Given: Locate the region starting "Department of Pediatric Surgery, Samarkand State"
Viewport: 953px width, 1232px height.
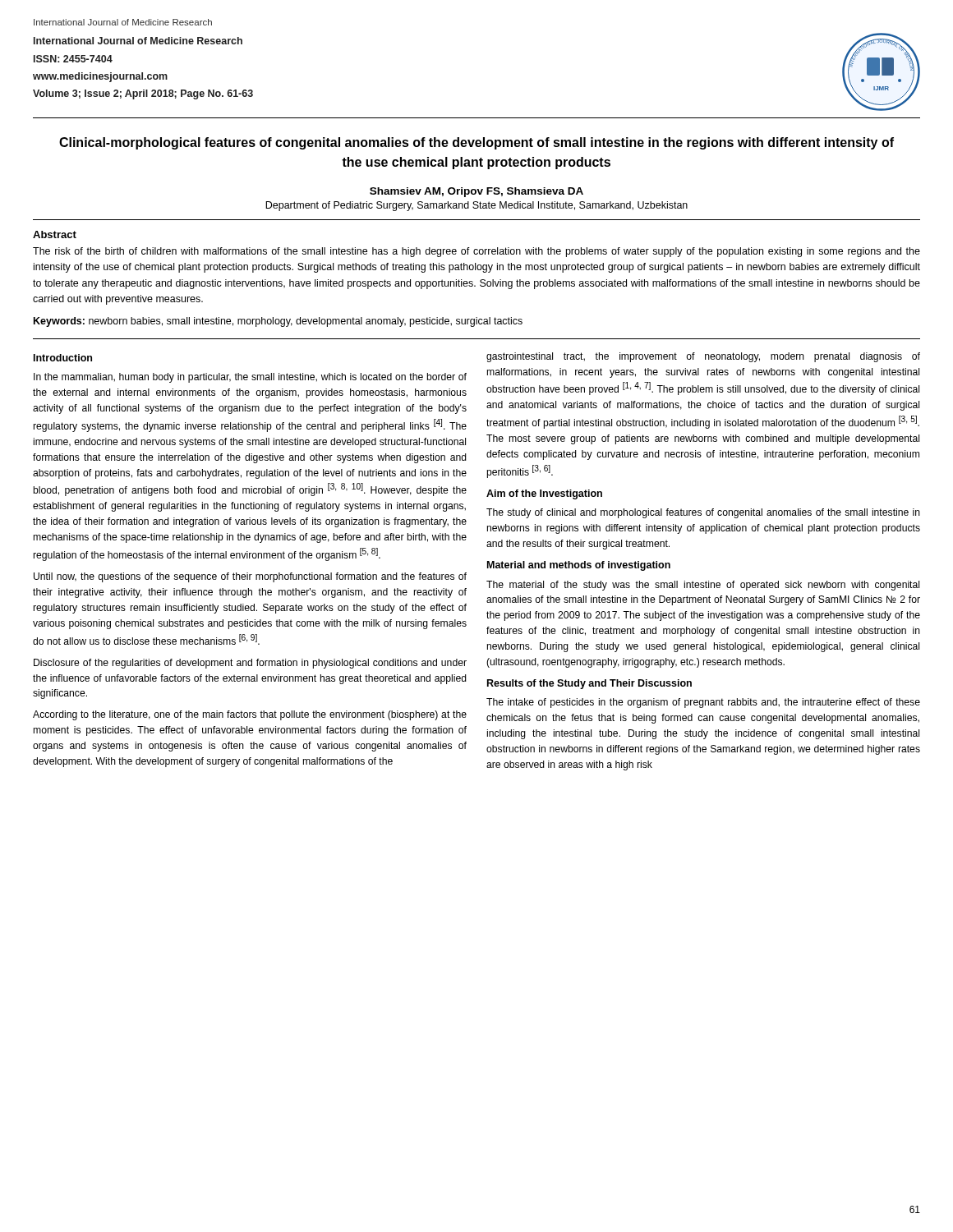Looking at the screenshot, I should tap(476, 205).
